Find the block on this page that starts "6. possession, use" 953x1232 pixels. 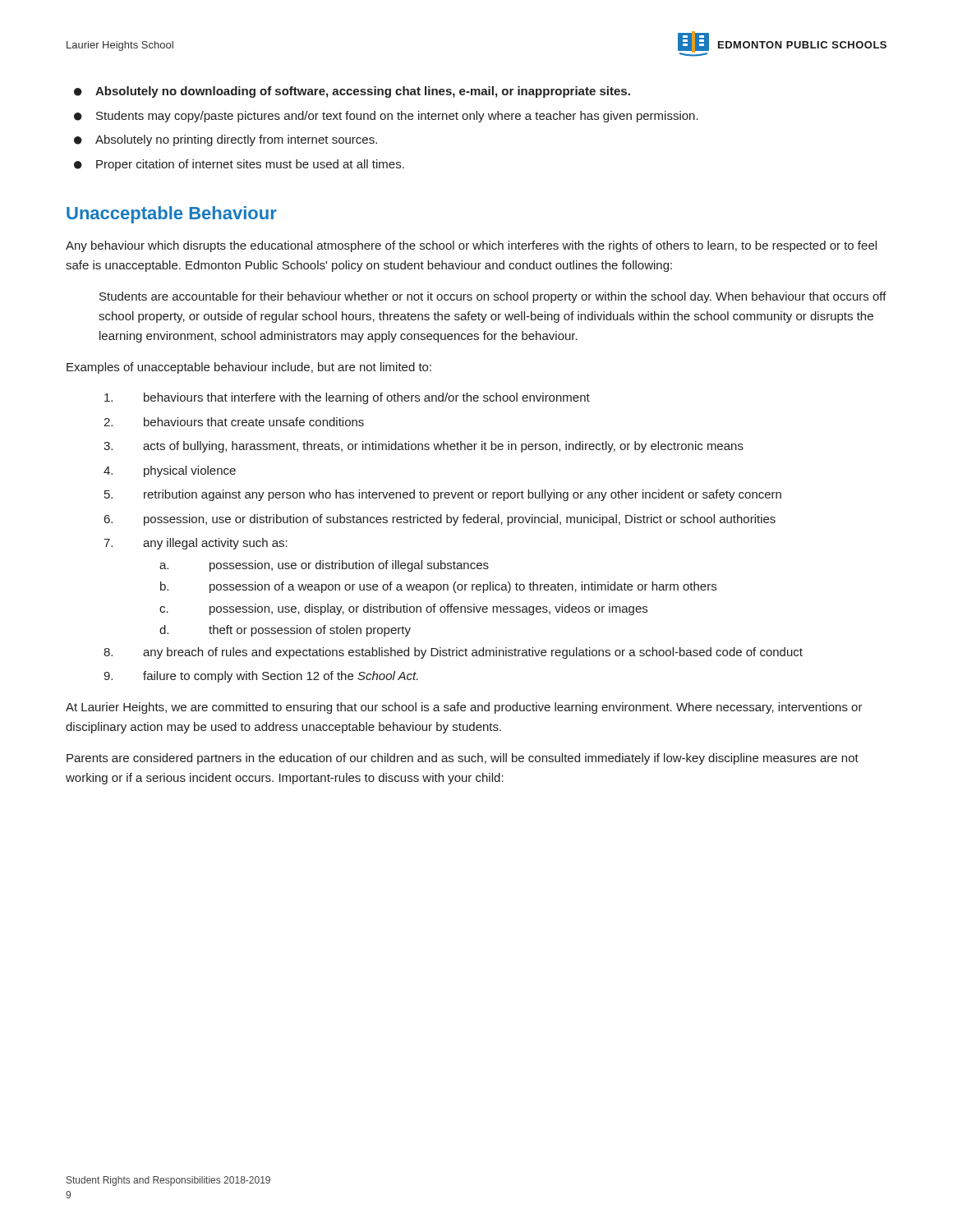tap(476, 519)
